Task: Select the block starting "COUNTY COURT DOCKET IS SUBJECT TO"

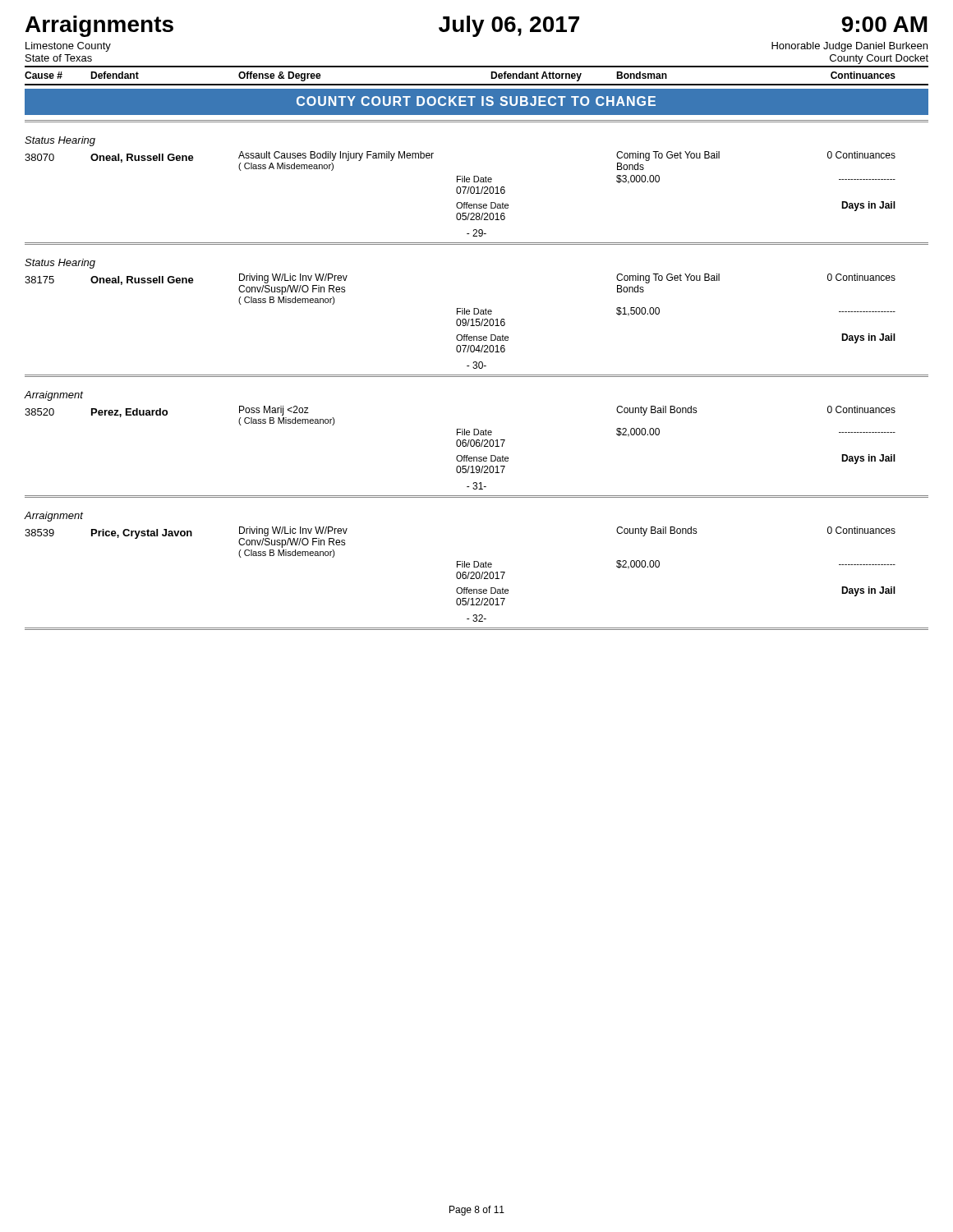Action: click(x=476, y=101)
